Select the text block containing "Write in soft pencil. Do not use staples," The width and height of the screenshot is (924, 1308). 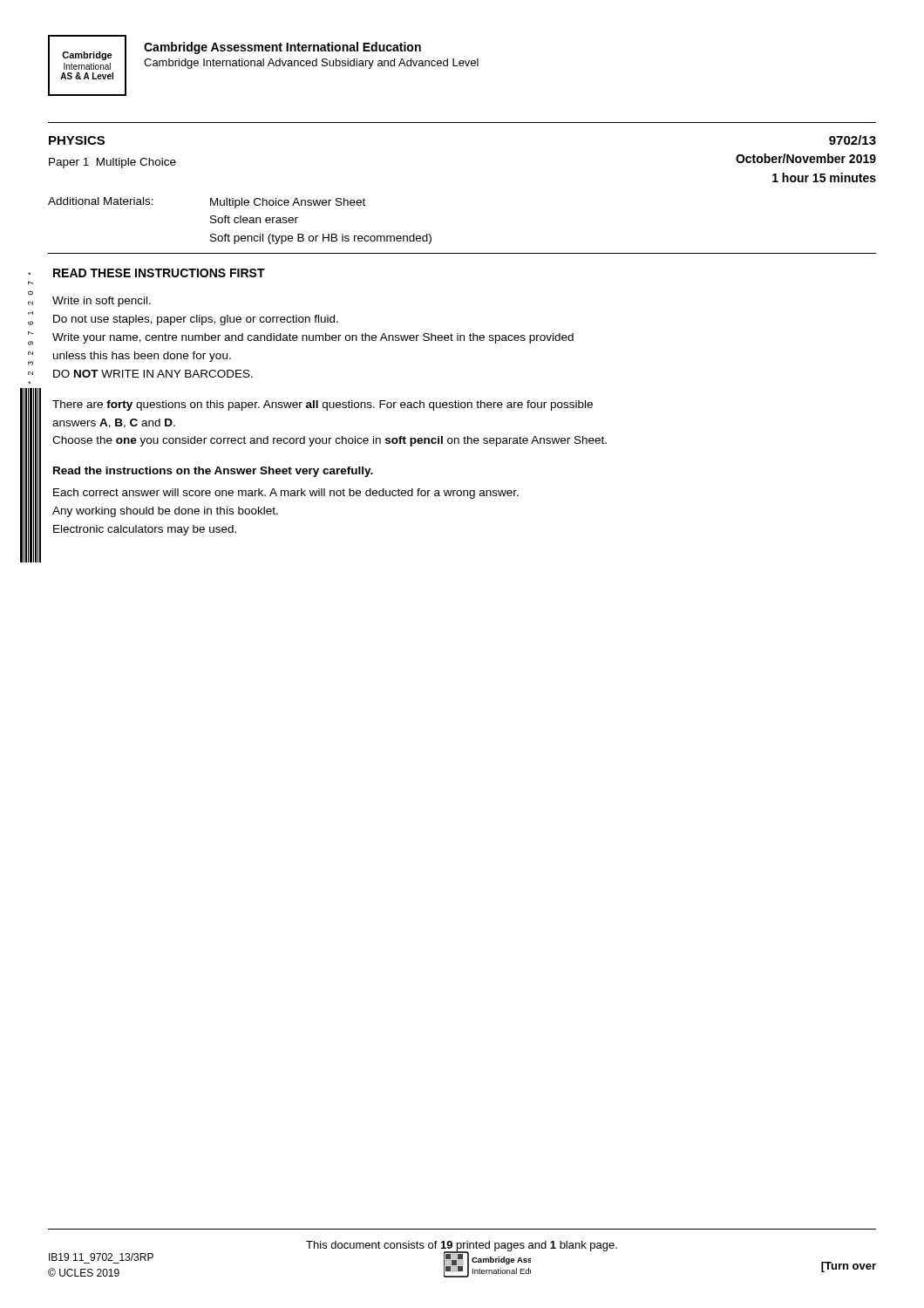pyautogui.click(x=464, y=338)
